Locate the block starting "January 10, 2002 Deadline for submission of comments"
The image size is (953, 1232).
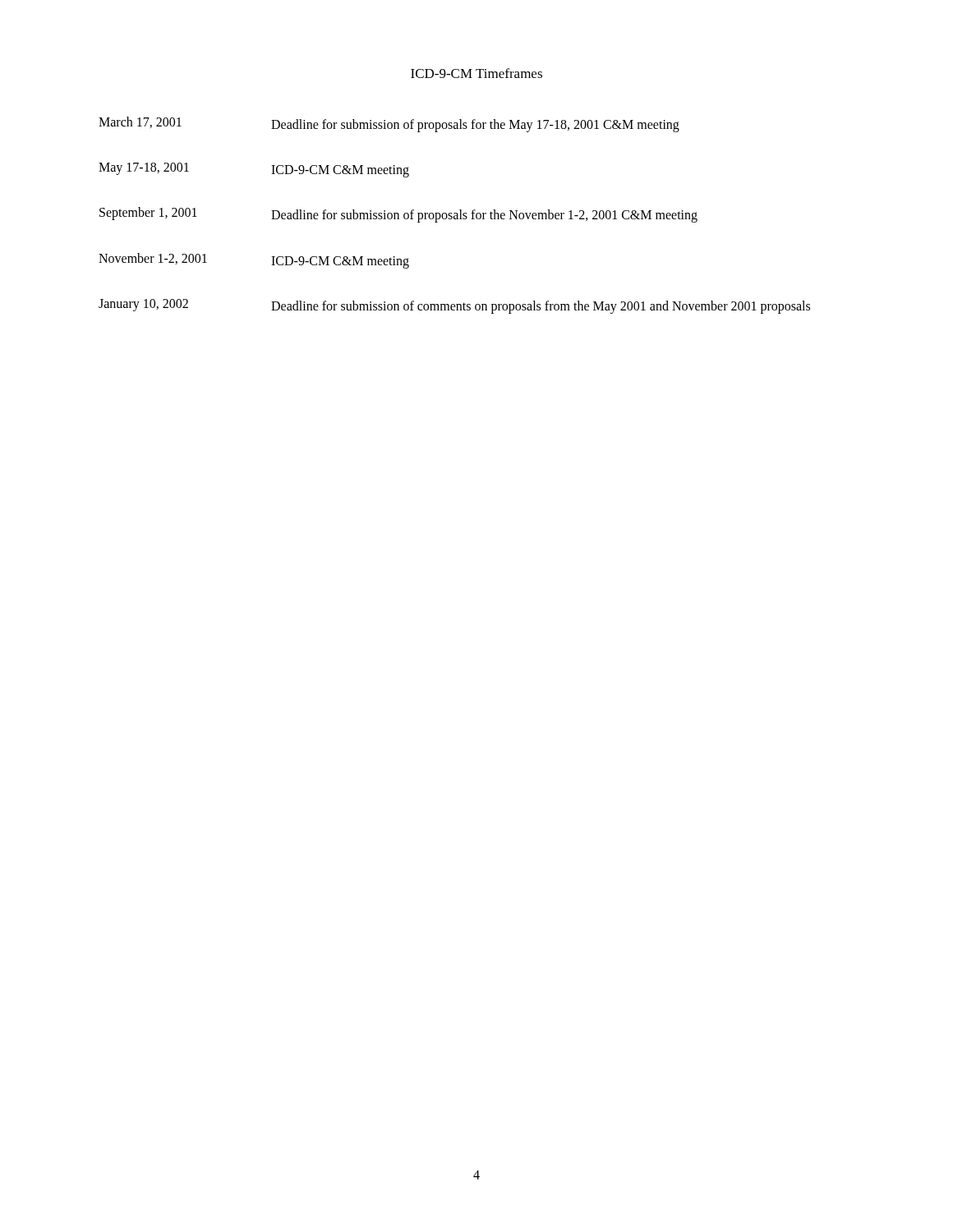468,306
